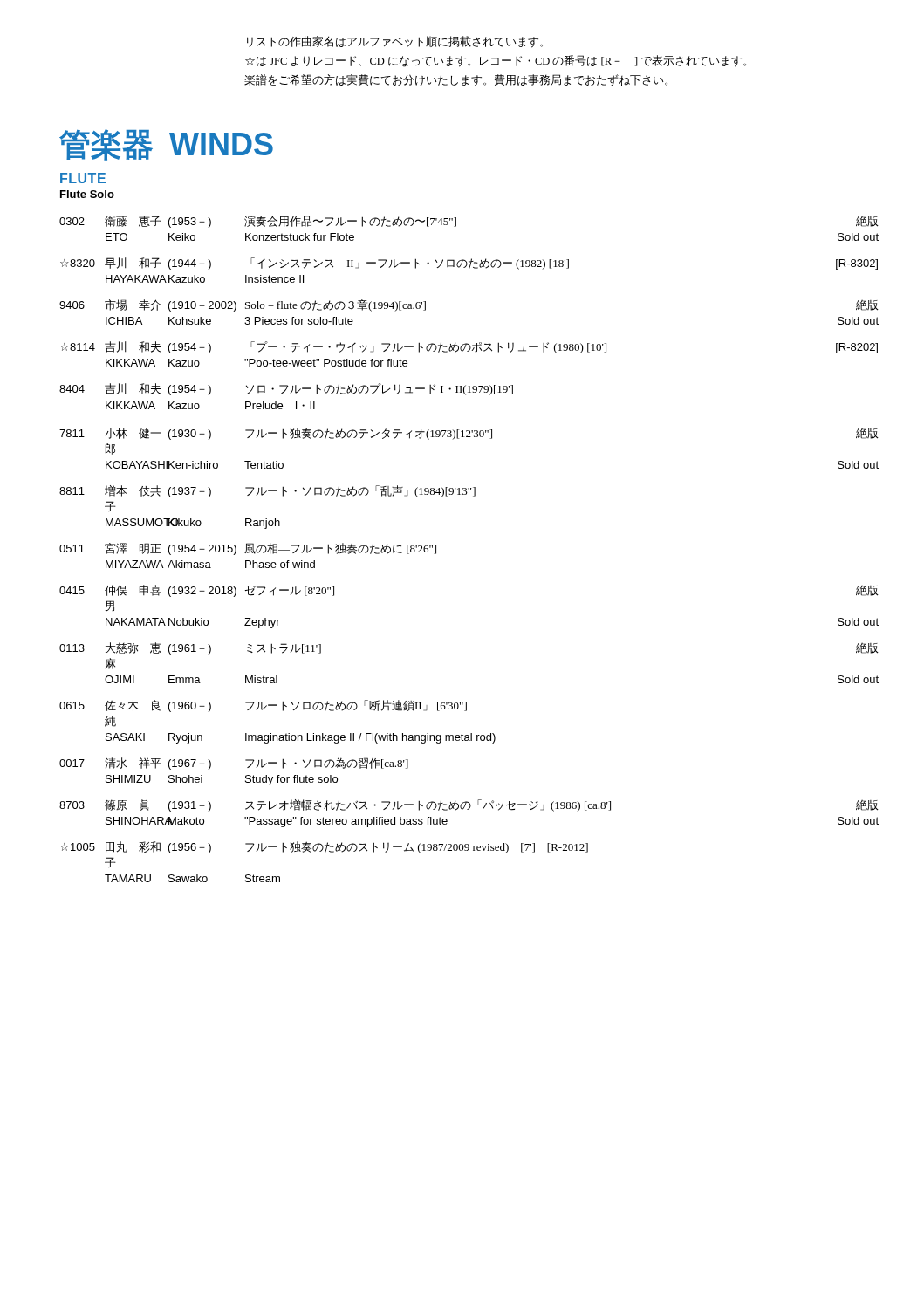924x1309 pixels.
Task: Point to the element starting "0302 衛藤 恵子 (1953－) 演奏会用作品〜フルートのための〜[7'45"] 絶版"
Action: tap(68, 221)
